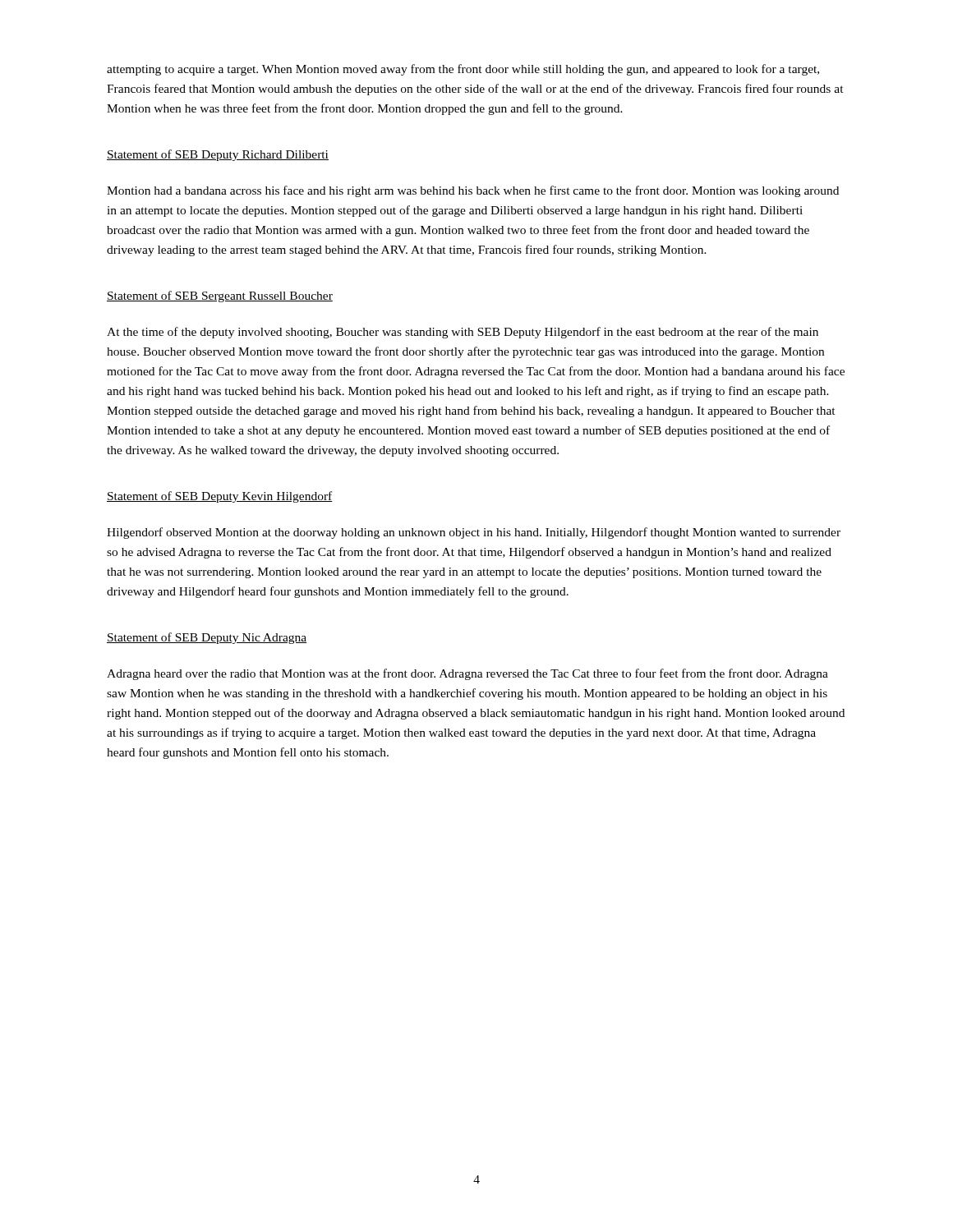Where is the passage that starts "Montion had a bandana across"?
Viewport: 953px width, 1232px height.
point(473,220)
